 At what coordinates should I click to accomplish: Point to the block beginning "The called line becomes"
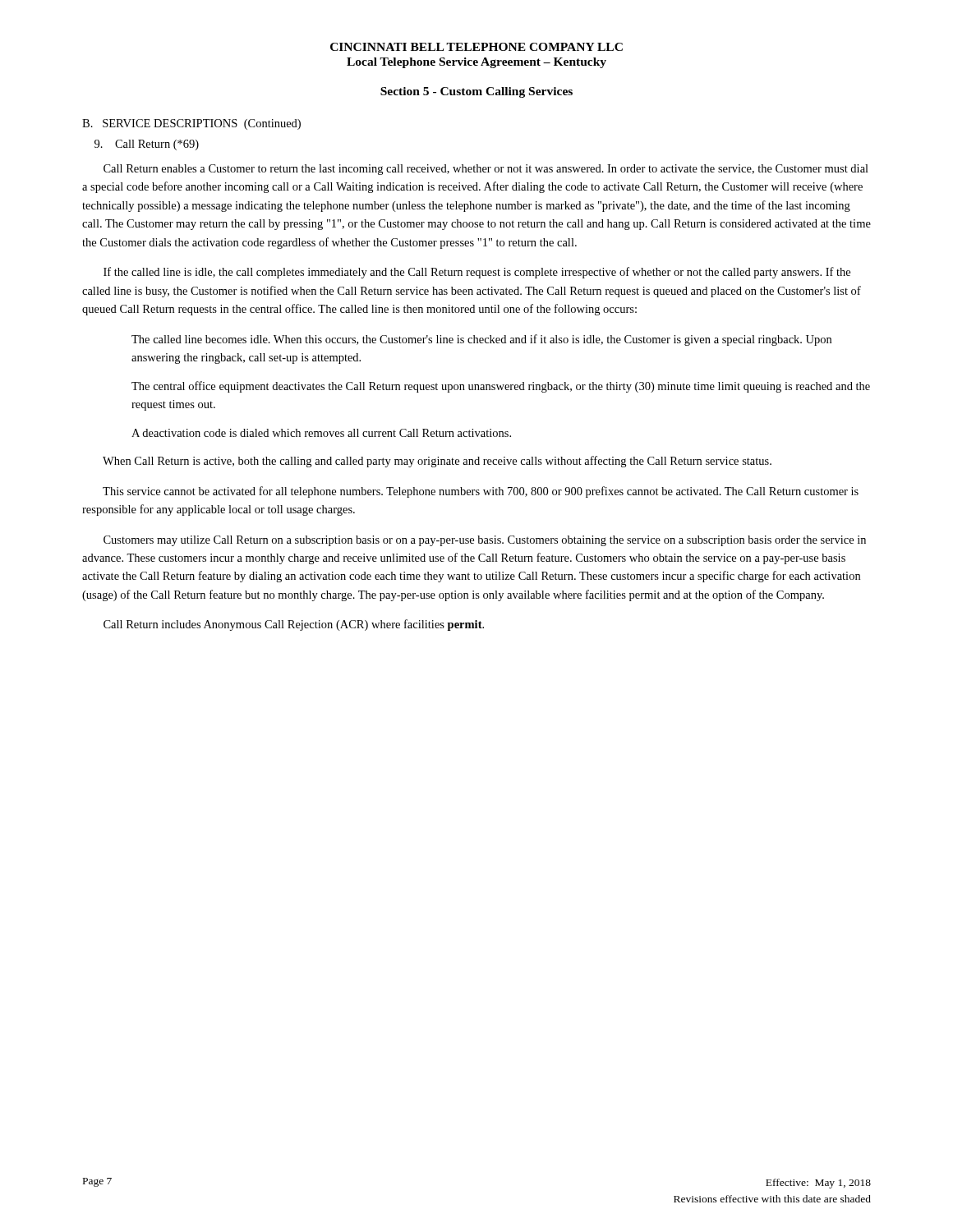(x=482, y=348)
